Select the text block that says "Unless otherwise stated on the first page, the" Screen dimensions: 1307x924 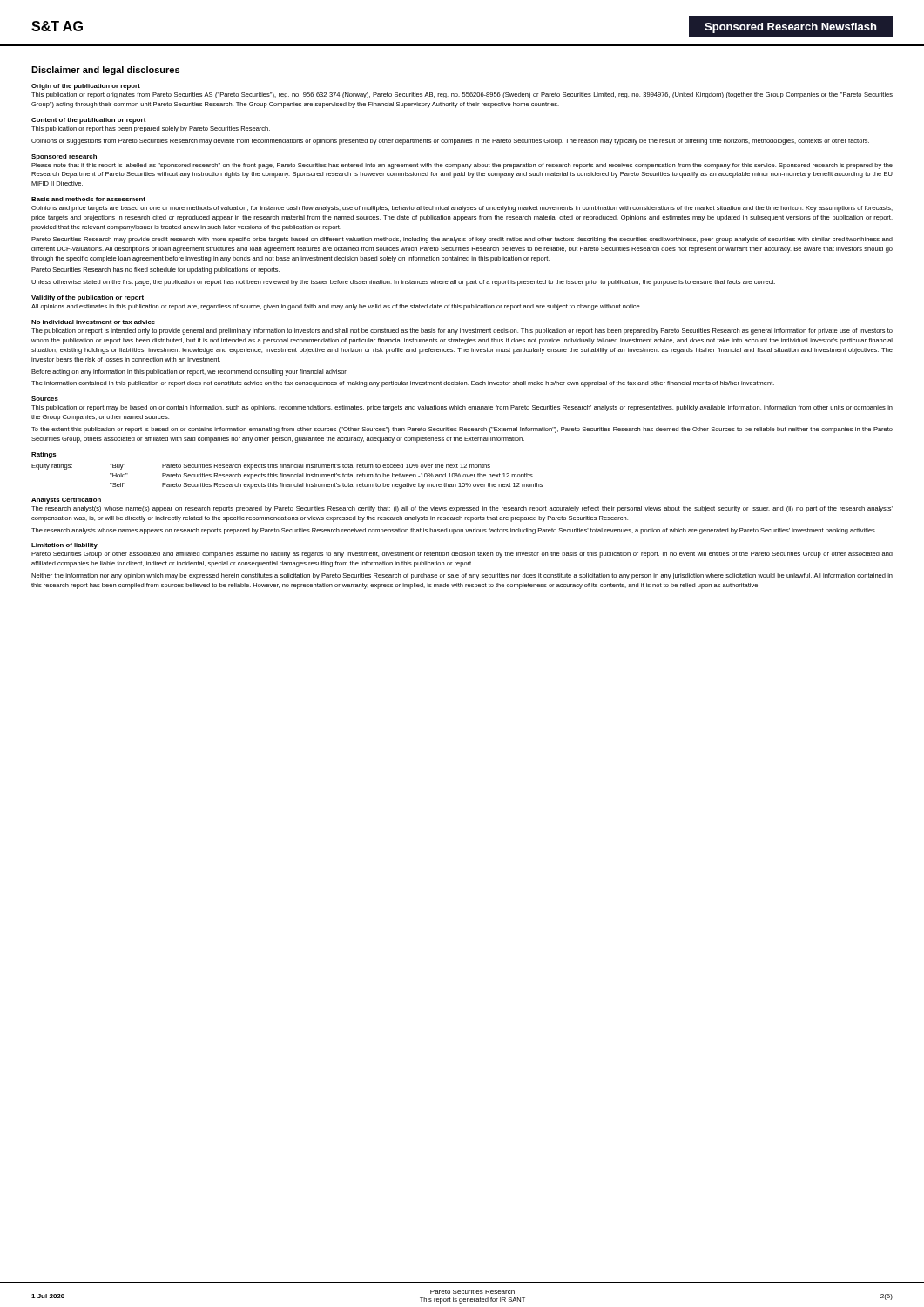point(403,282)
